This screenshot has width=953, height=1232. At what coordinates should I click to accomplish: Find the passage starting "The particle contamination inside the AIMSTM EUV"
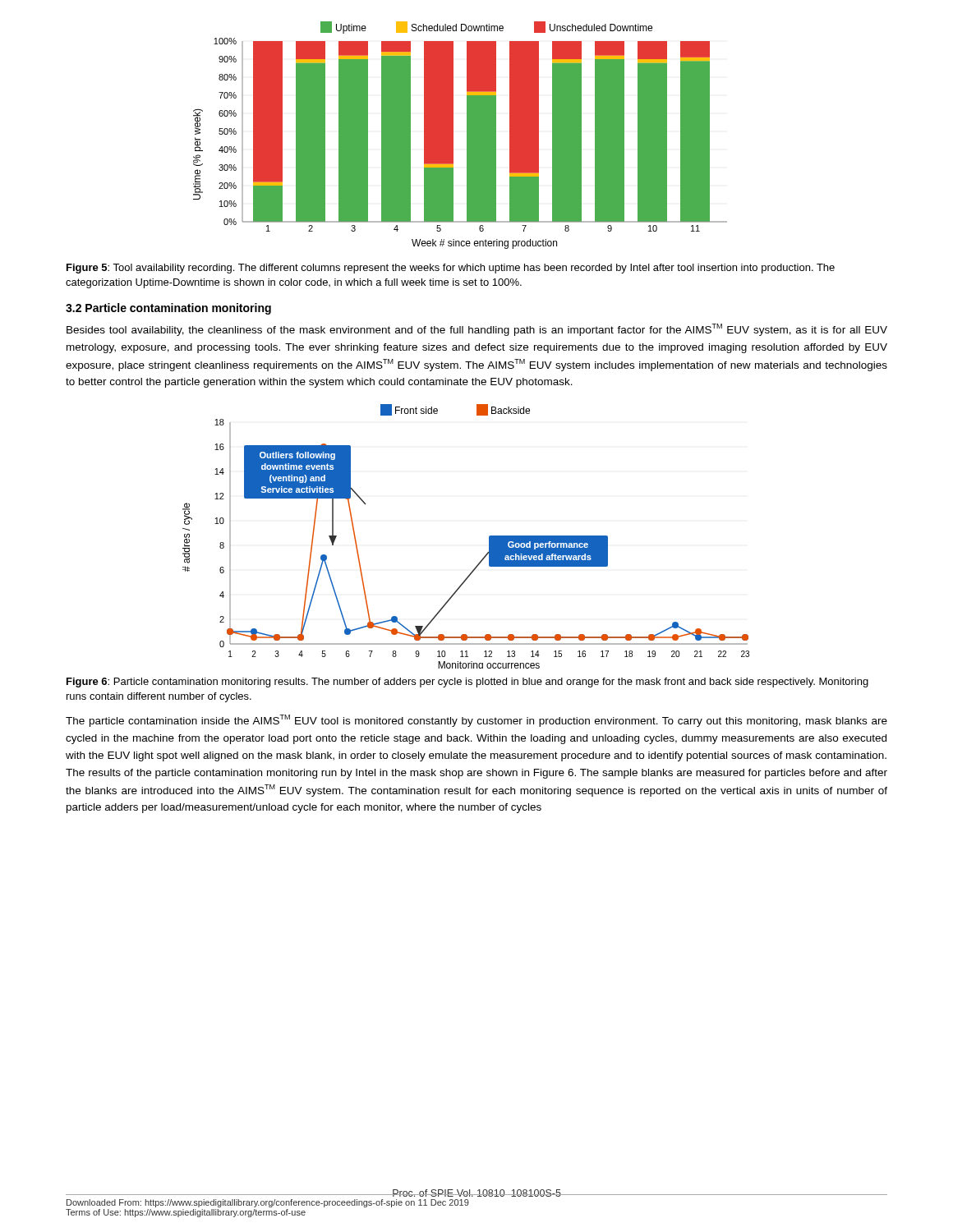click(476, 763)
